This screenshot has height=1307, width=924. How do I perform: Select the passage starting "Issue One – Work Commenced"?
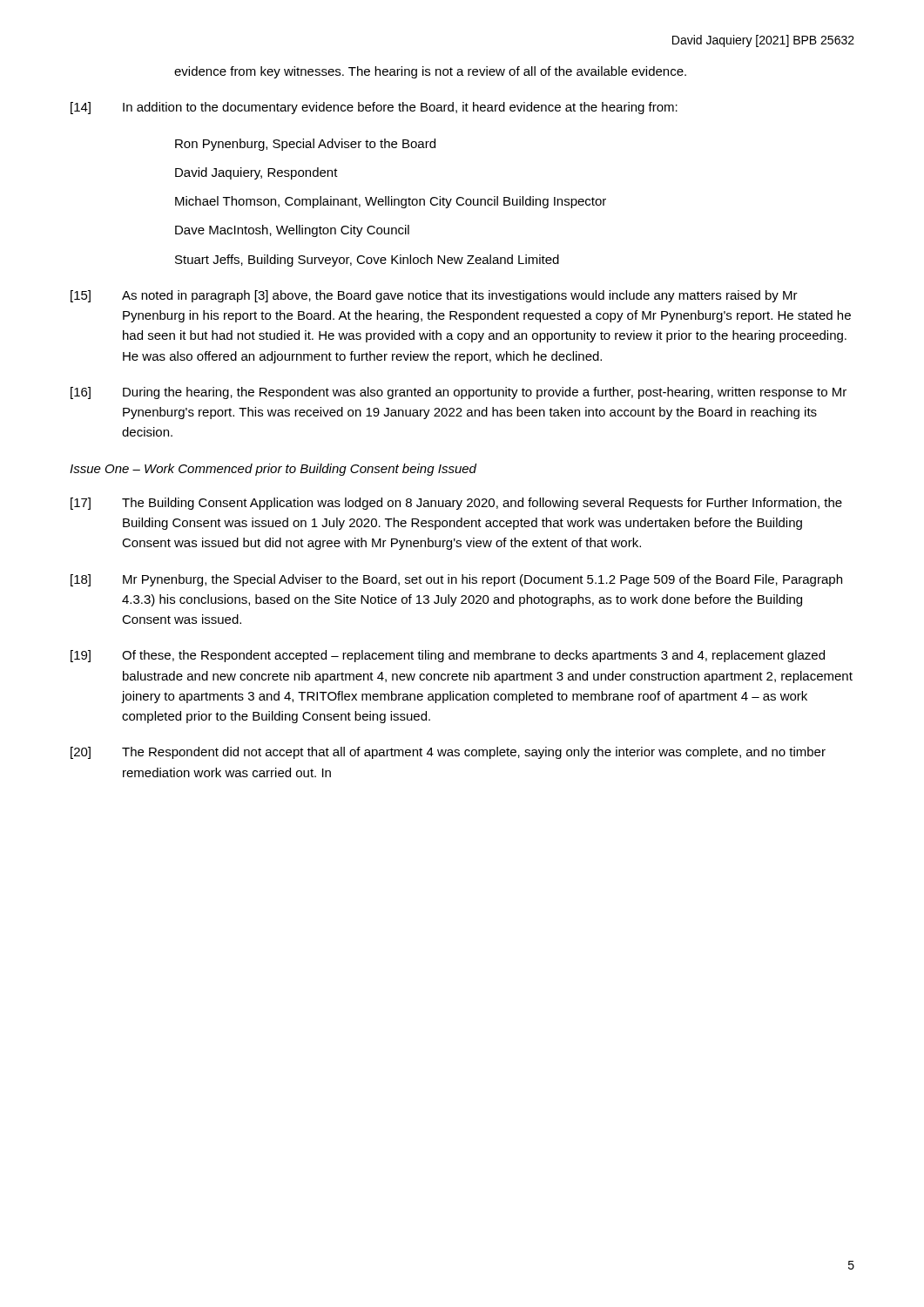point(273,468)
